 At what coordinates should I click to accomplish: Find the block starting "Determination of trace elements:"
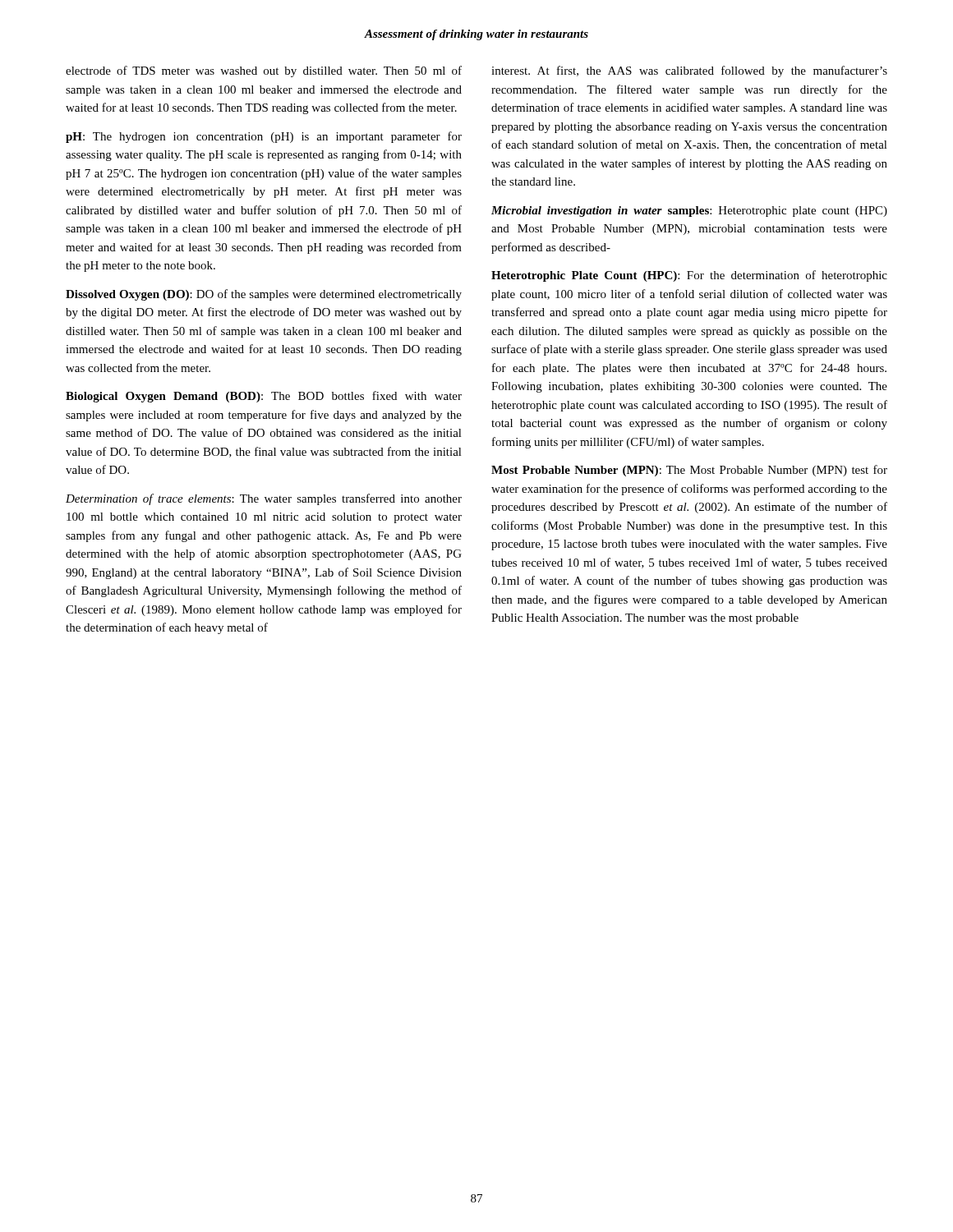point(264,563)
